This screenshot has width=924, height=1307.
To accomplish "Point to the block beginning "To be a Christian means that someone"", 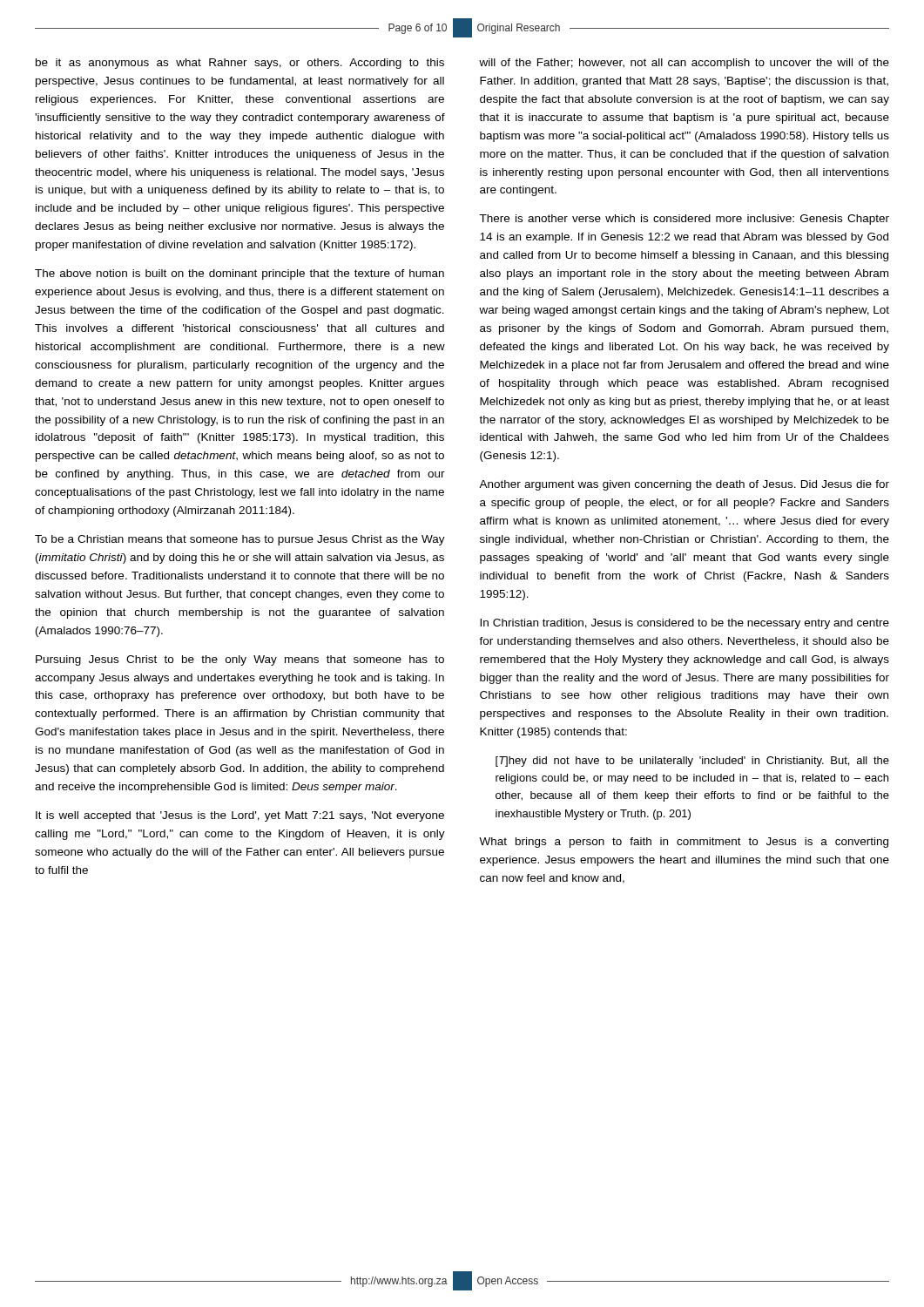I will (x=240, y=585).
